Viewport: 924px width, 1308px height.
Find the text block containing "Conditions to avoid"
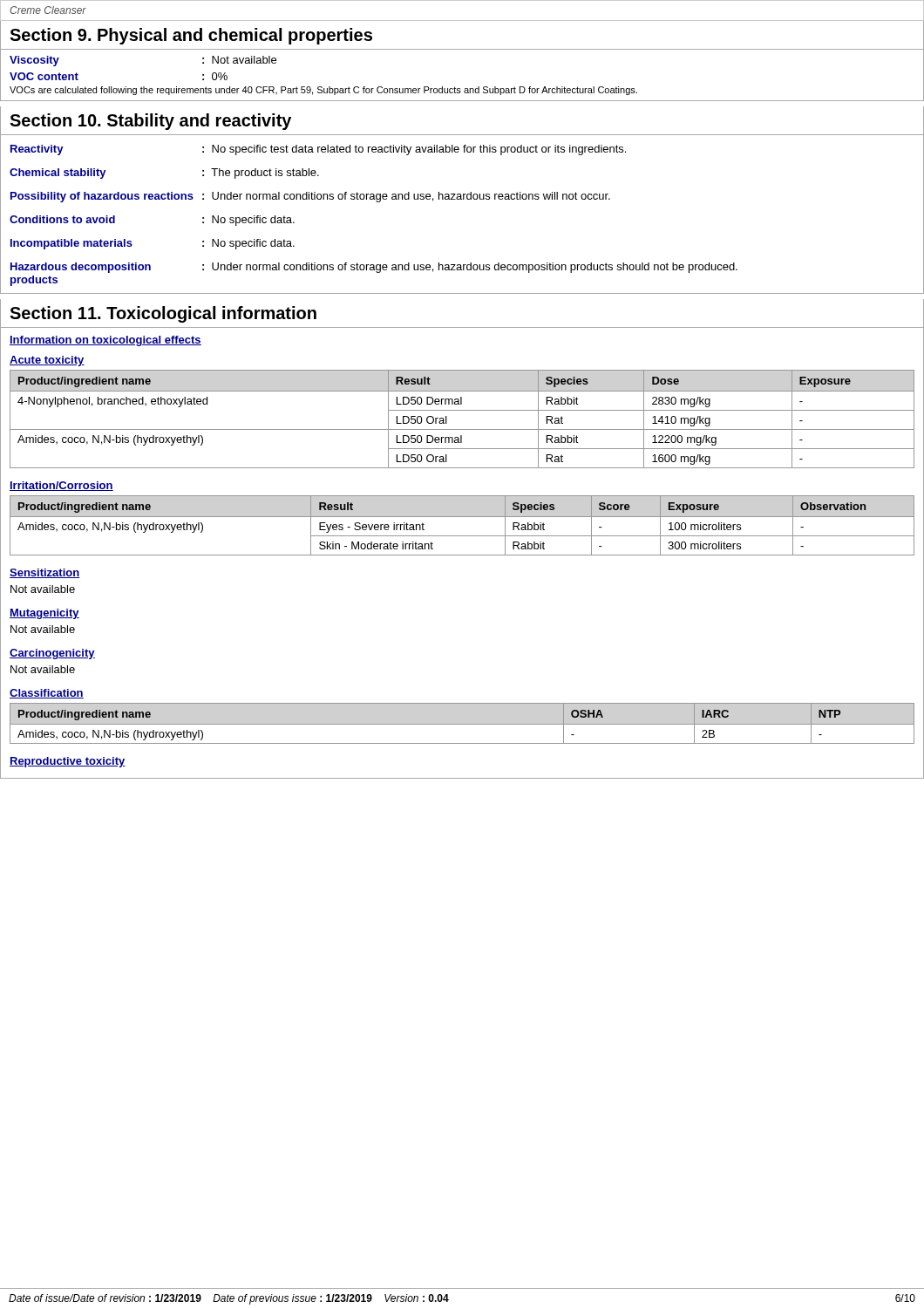point(58,220)
